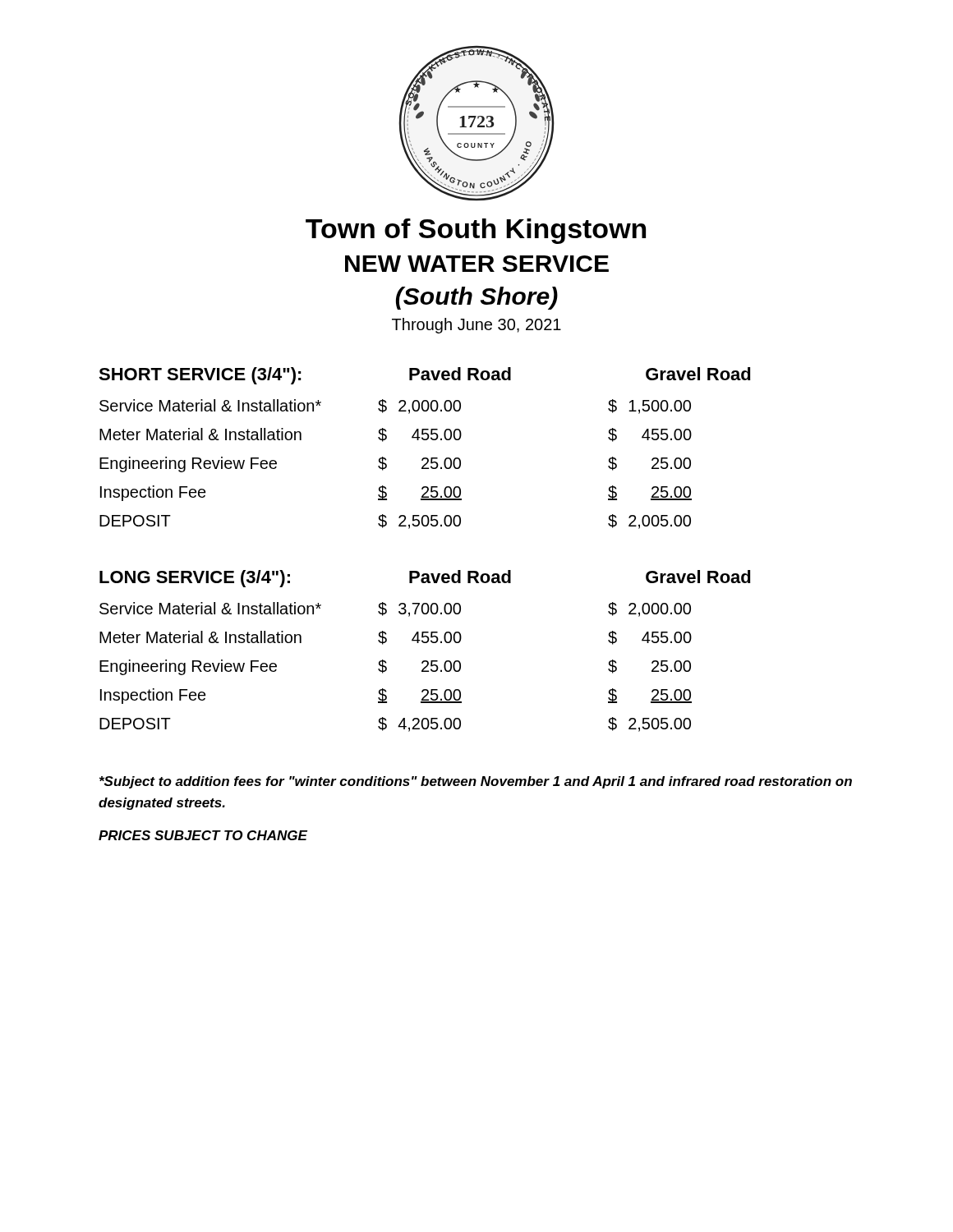Image resolution: width=953 pixels, height=1232 pixels.
Task: Select the table that reads "LONG SERVICE (3/4"): Paved Road"
Action: click(476, 653)
